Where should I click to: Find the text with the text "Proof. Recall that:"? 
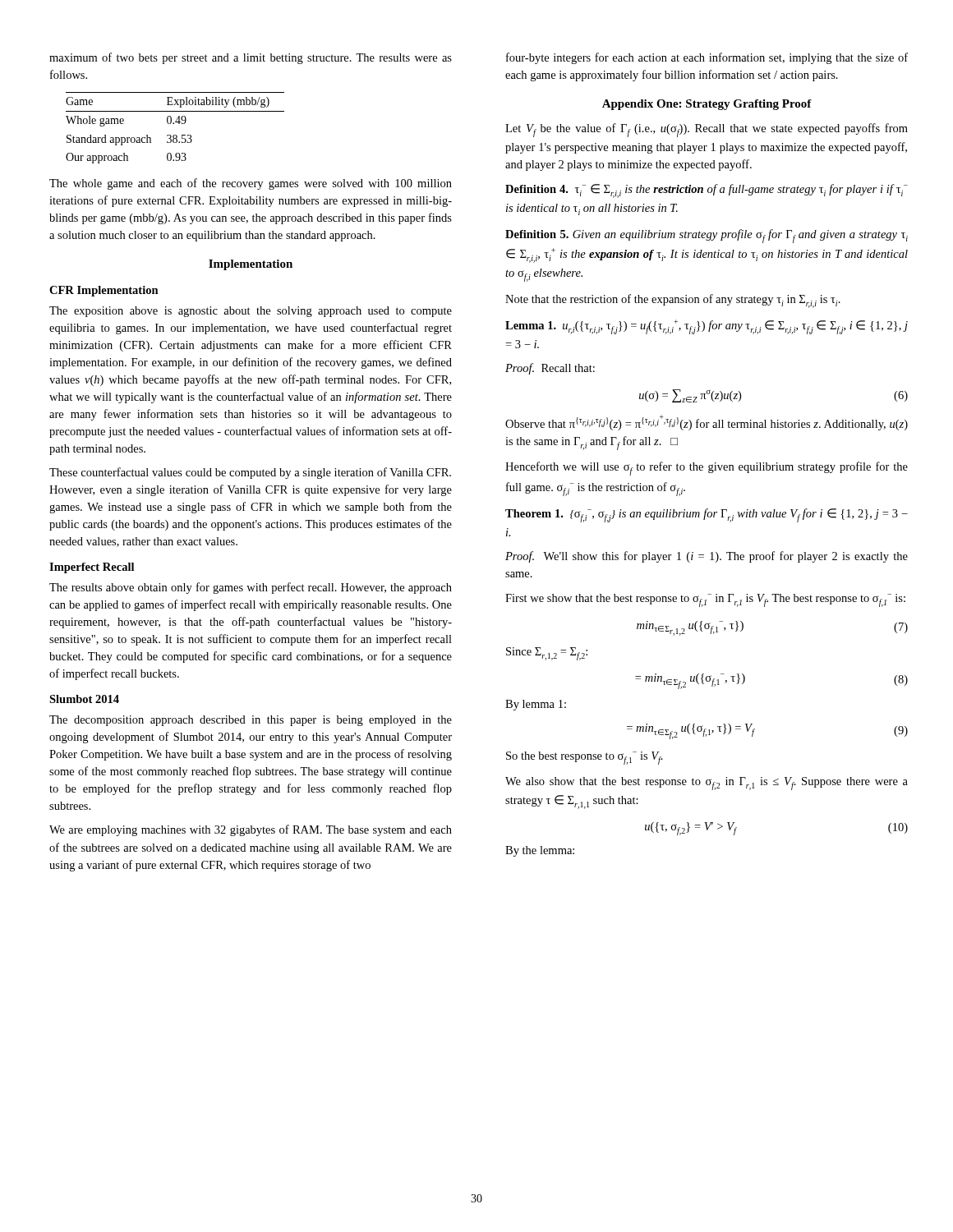(x=550, y=369)
